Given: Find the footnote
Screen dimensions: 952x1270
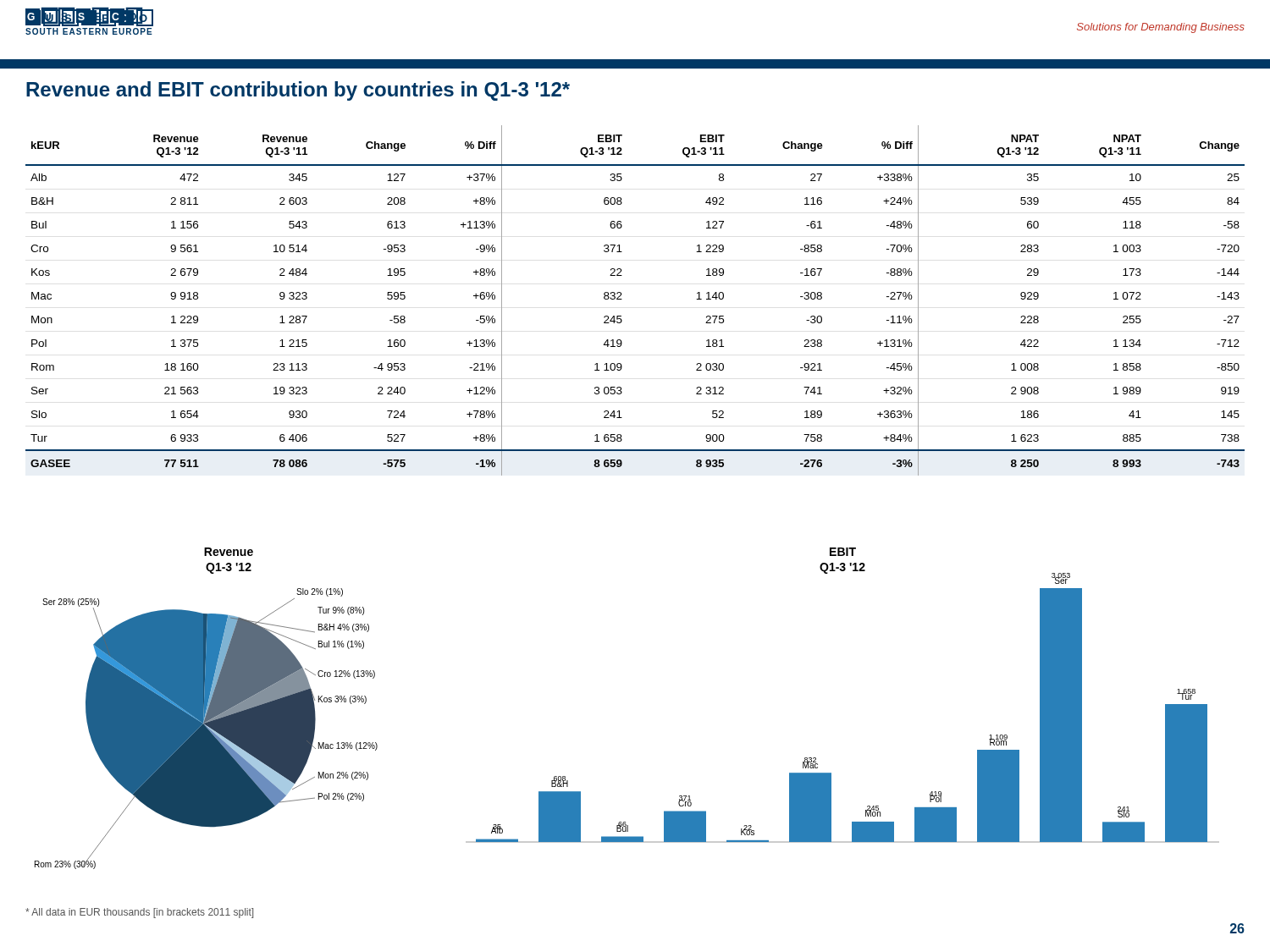Looking at the screenshot, I should [140, 912].
